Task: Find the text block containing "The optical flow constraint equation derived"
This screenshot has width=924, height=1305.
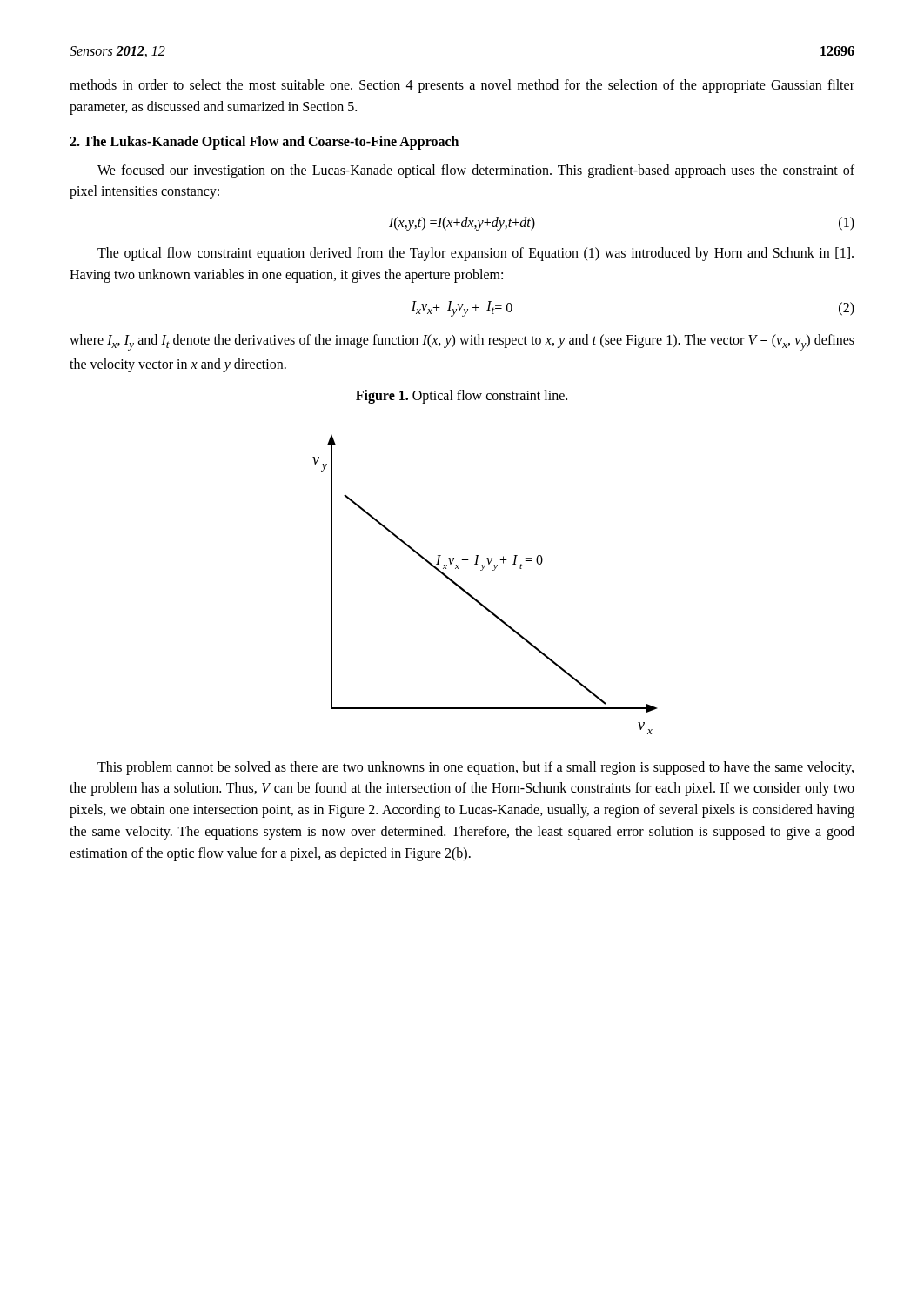Action: [x=462, y=264]
